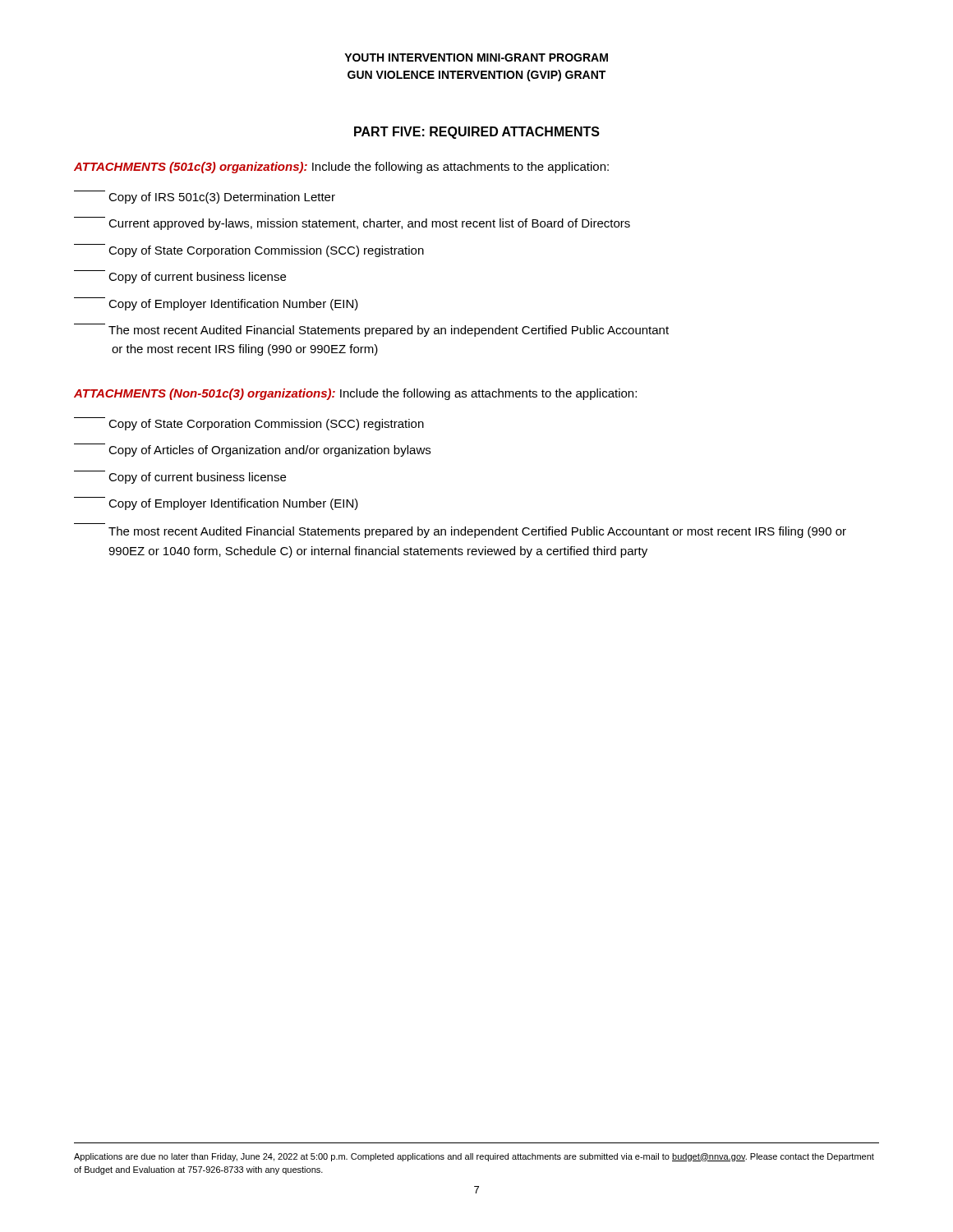Image resolution: width=953 pixels, height=1232 pixels.
Task: Navigate to the passage starting "Copy of Articles of Organization and/or organization"
Action: click(x=252, y=450)
